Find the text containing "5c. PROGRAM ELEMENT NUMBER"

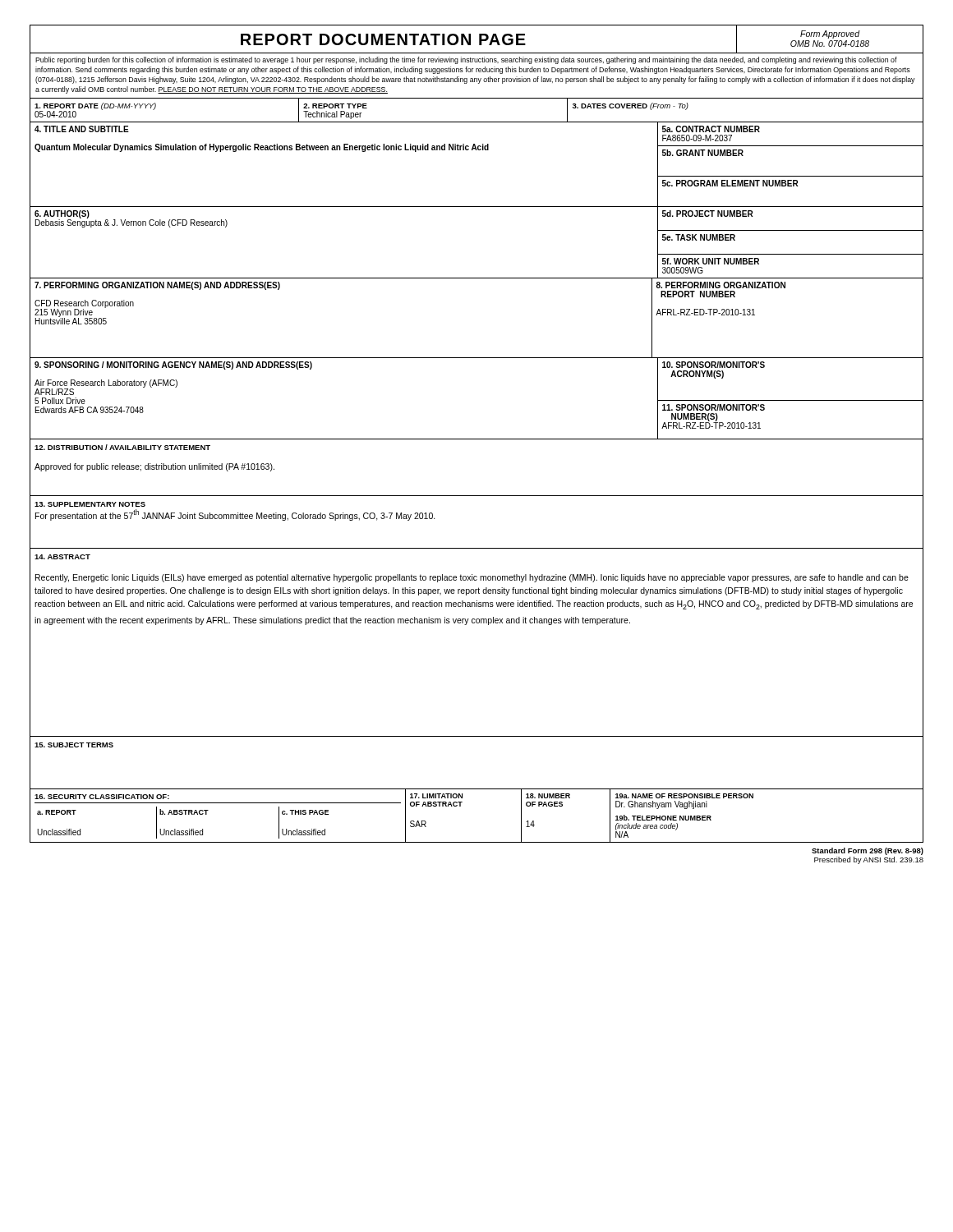coord(730,183)
